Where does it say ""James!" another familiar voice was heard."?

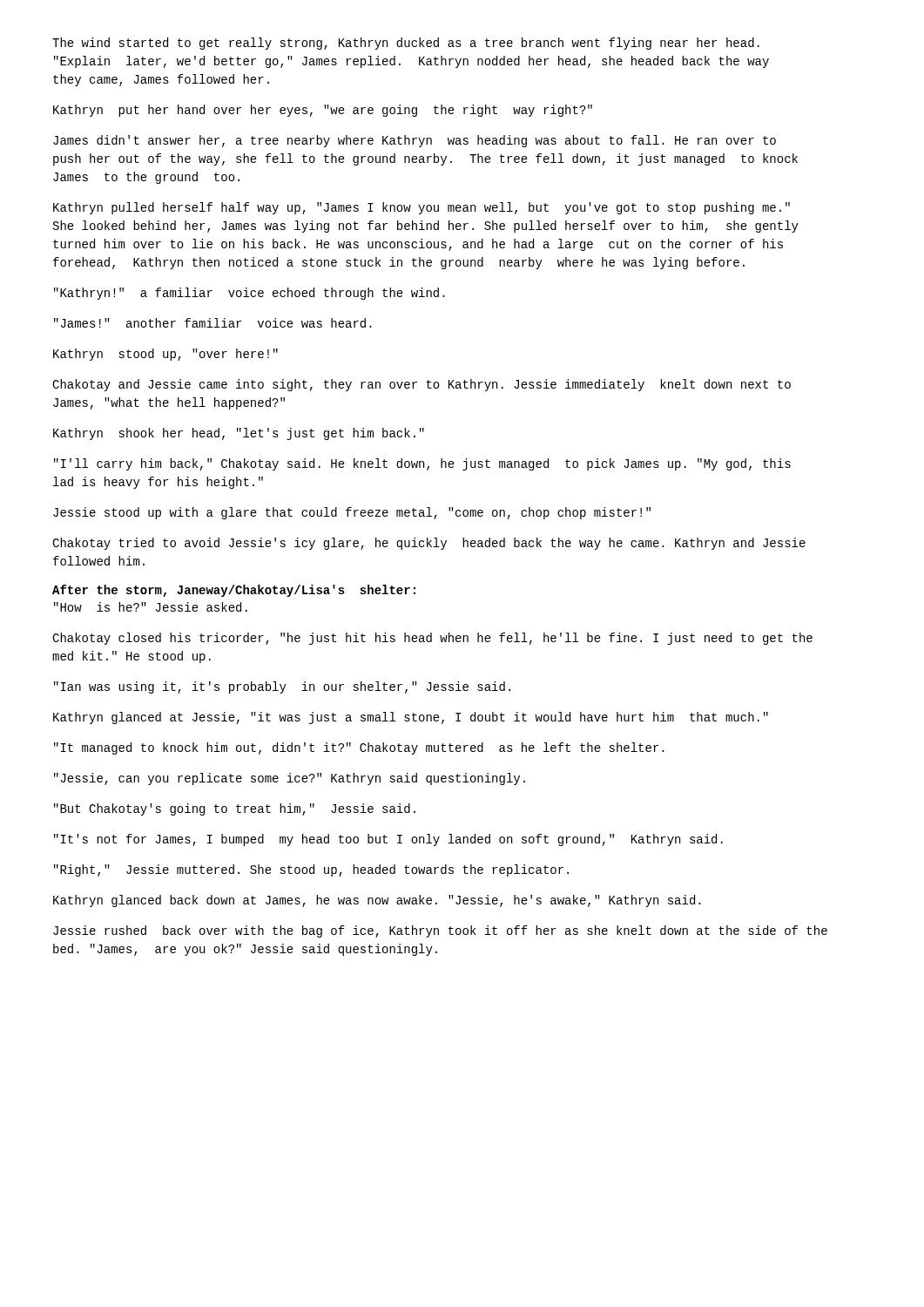(x=213, y=324)
